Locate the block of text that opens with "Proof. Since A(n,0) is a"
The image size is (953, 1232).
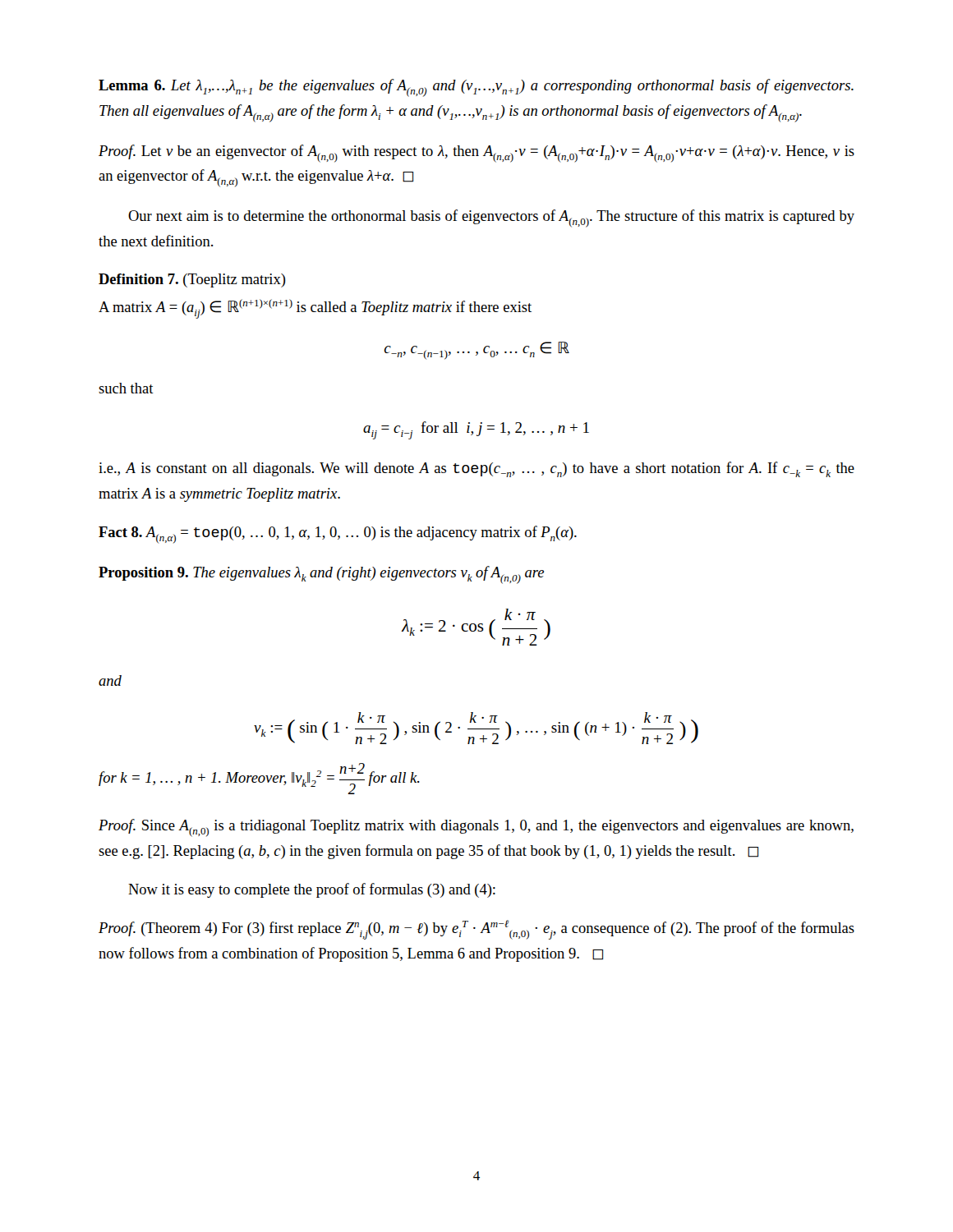[x=476, y=838]
